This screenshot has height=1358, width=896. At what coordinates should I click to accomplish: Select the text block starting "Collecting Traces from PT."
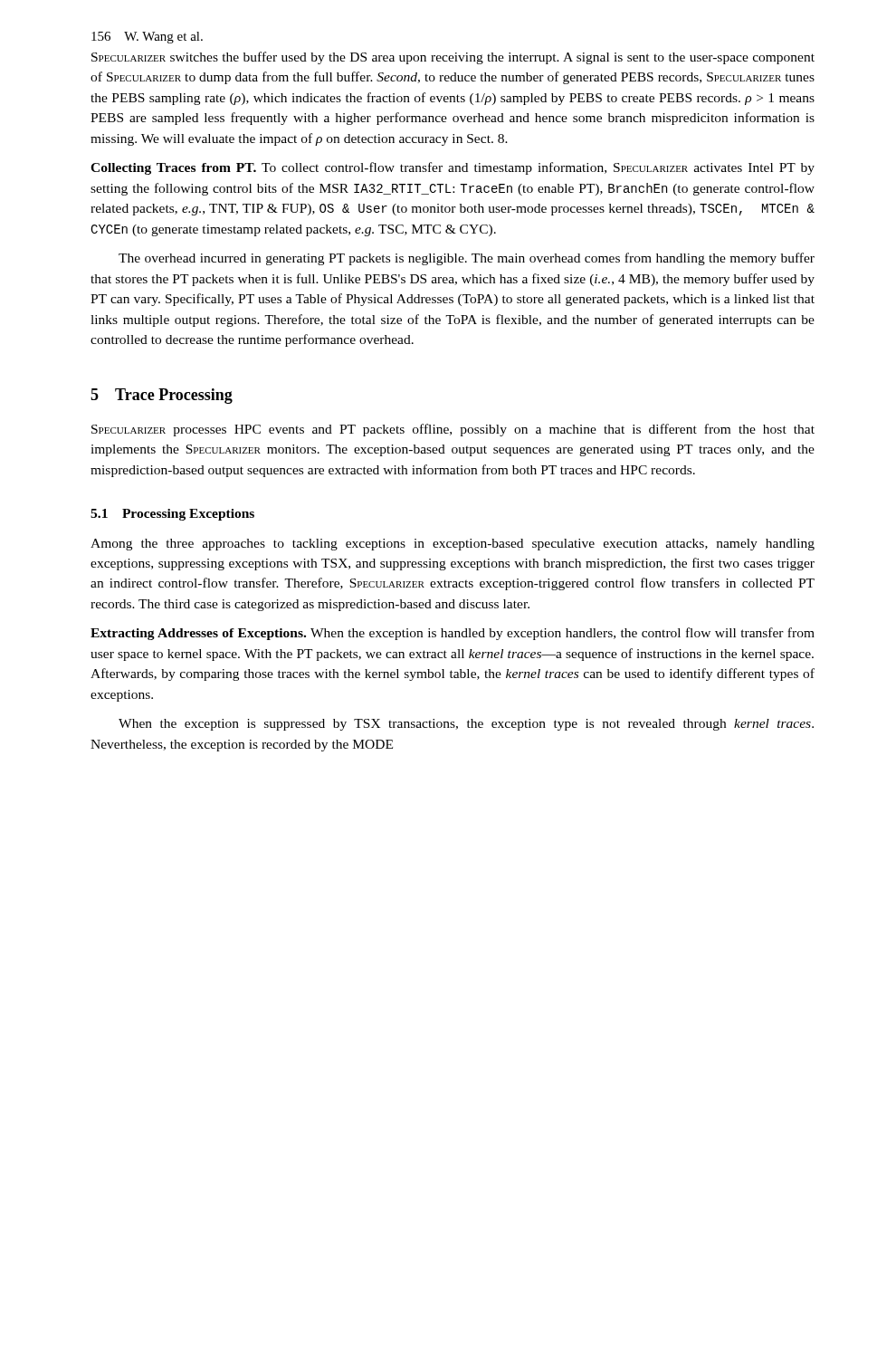tap(453, 198)
